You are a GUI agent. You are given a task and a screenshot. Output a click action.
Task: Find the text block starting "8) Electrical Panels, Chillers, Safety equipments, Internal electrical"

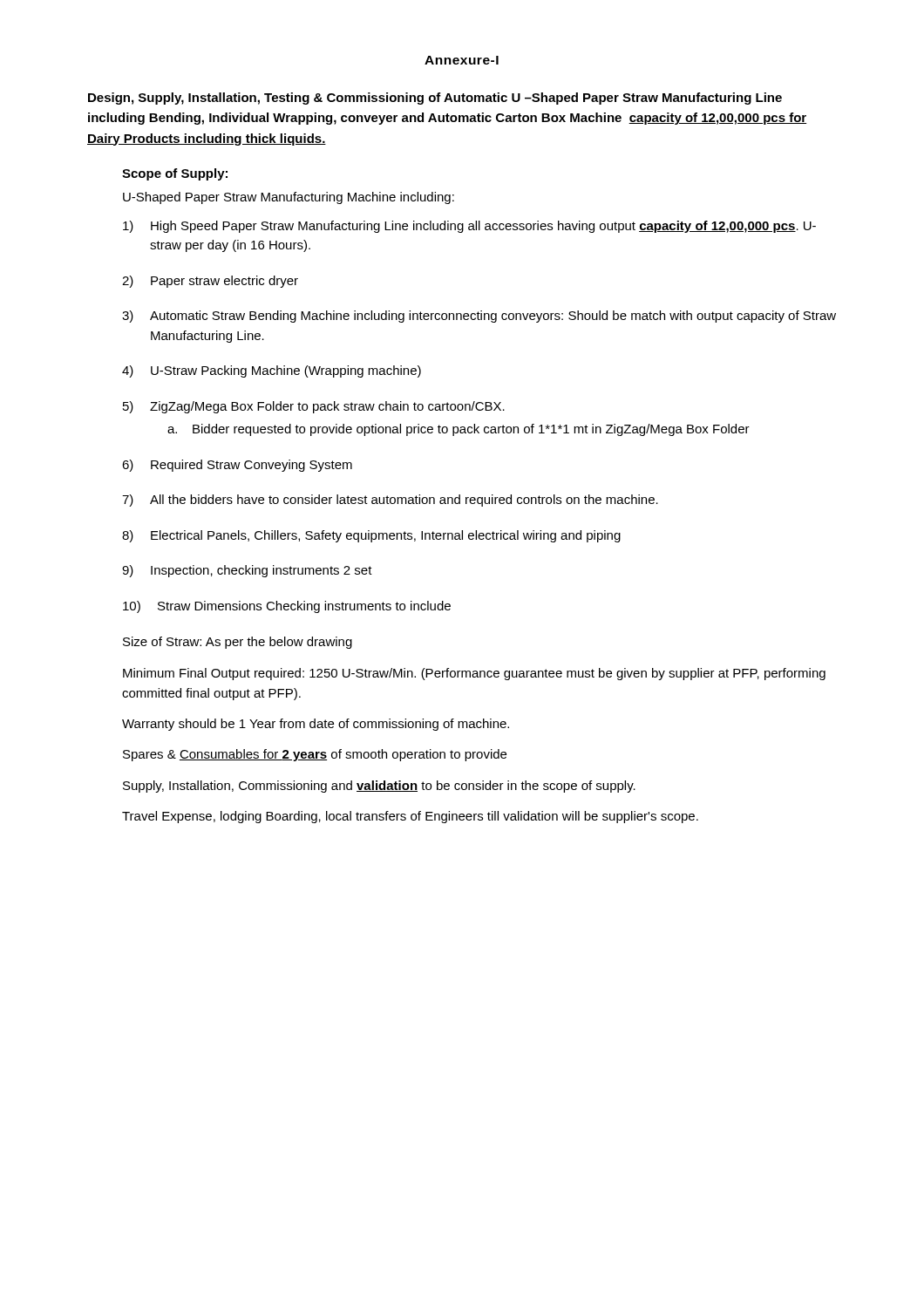tap(479, 535)
